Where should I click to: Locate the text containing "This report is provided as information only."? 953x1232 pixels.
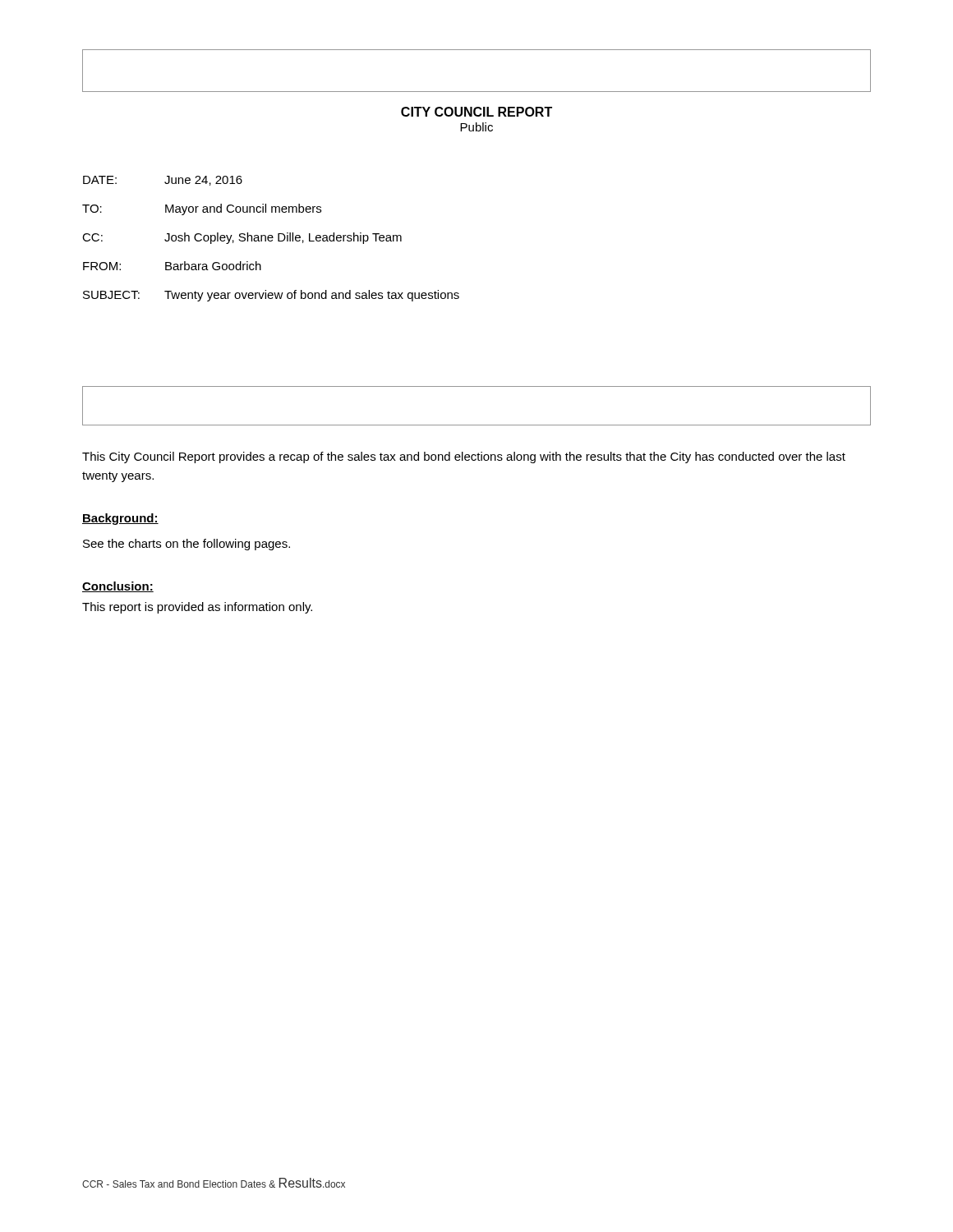198,606
